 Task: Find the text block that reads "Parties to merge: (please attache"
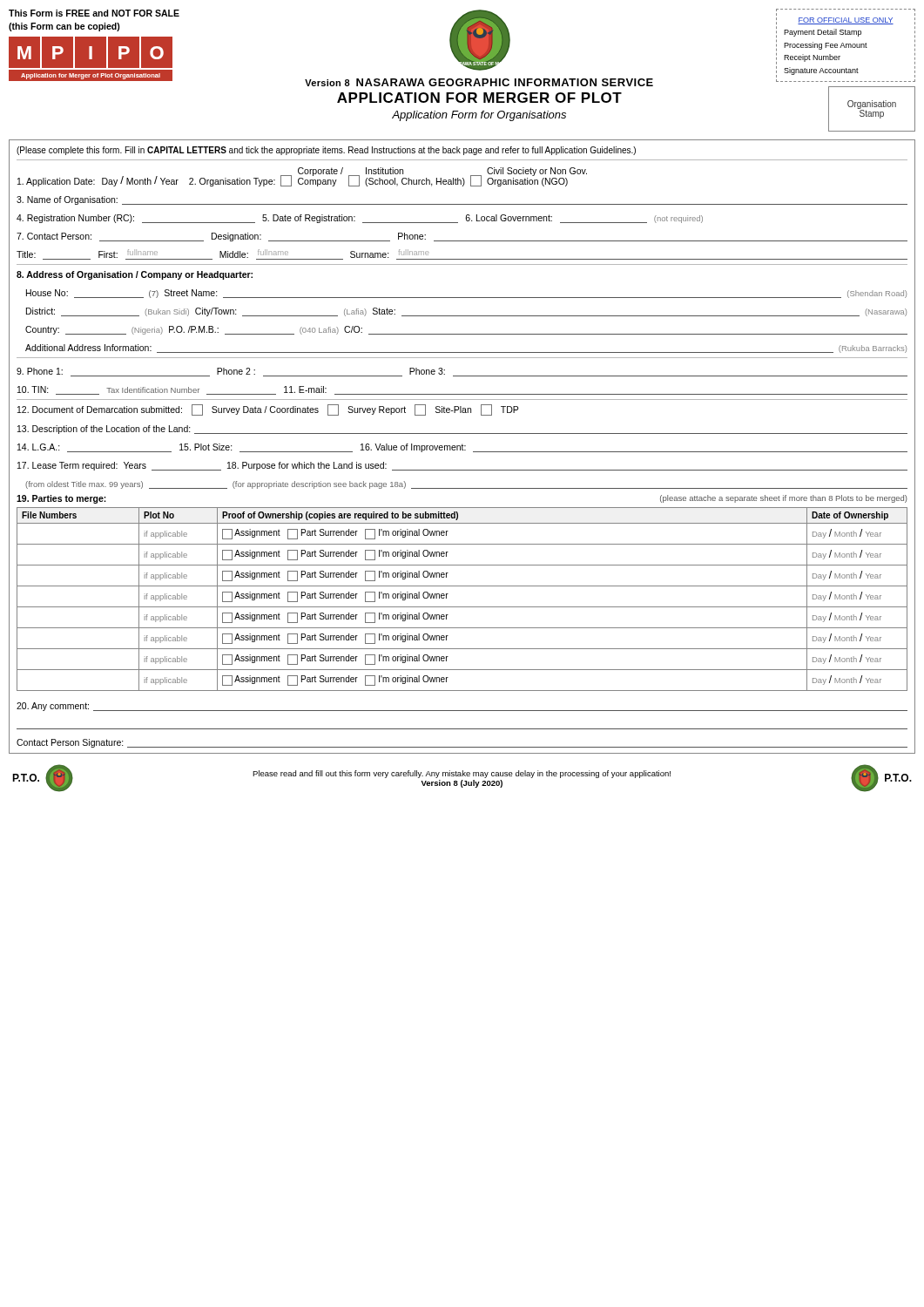462,498
